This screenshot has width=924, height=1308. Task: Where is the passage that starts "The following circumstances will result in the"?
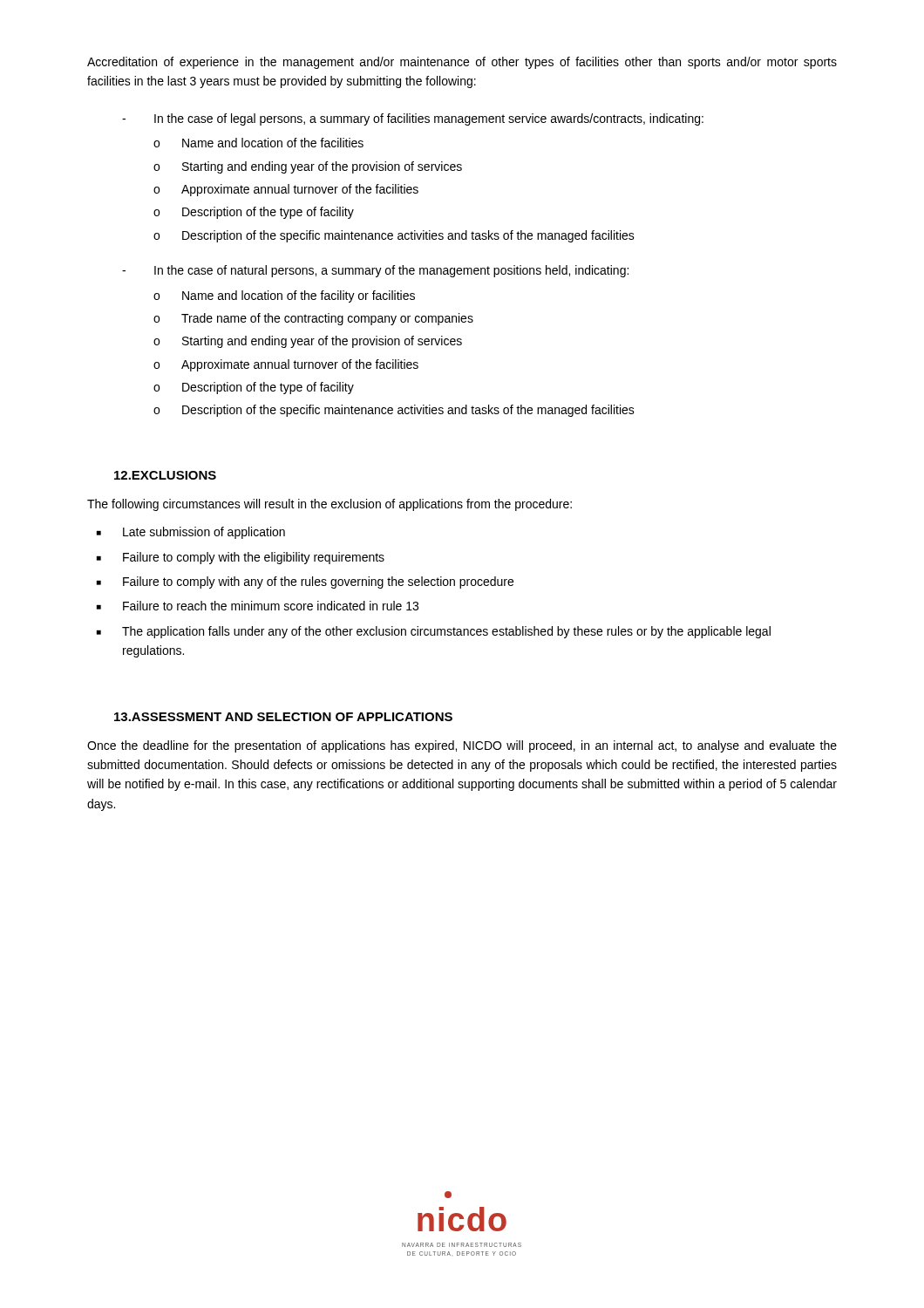tap(330, 504)
